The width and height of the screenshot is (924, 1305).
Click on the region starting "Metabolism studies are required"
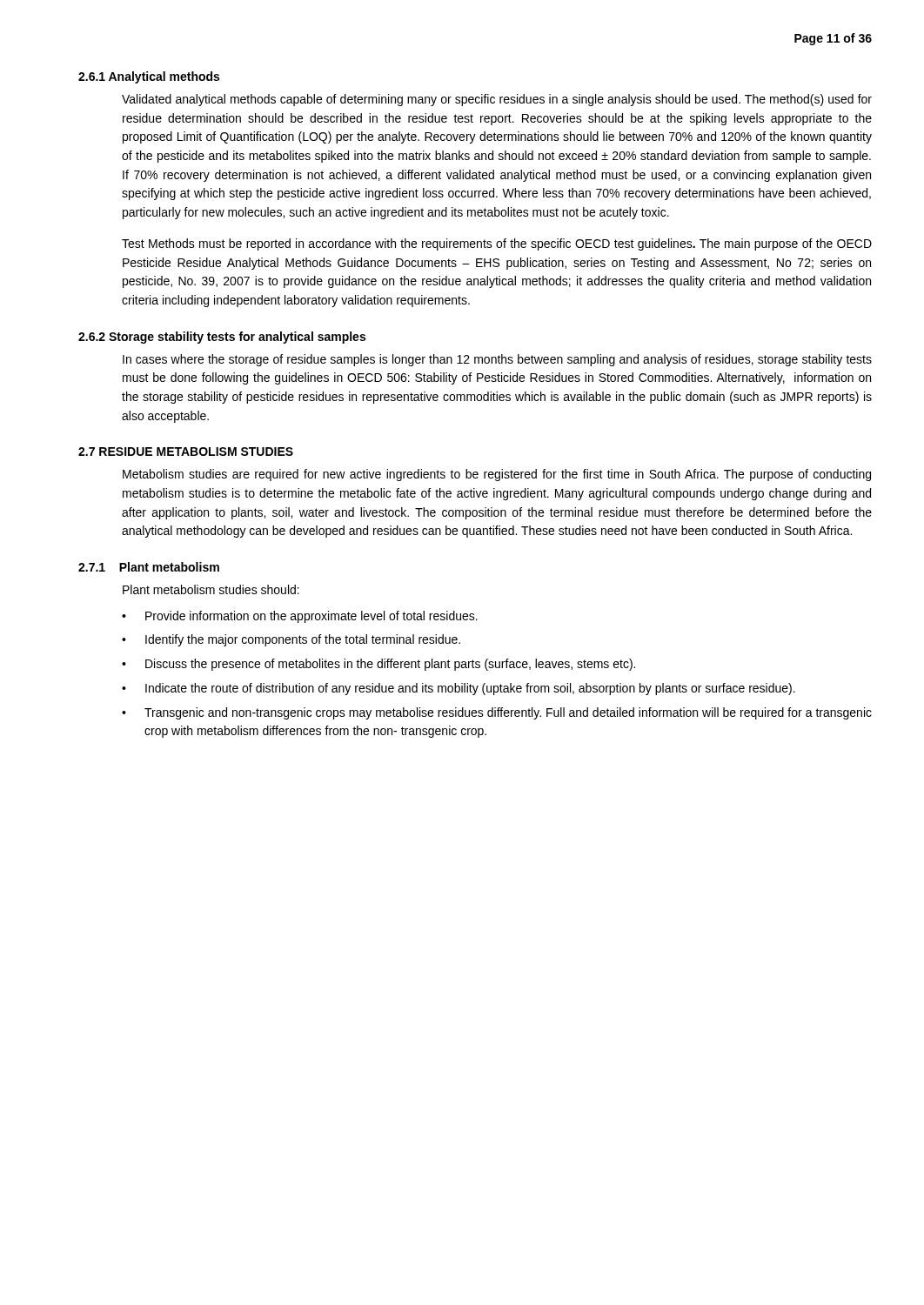coord(497,503)
